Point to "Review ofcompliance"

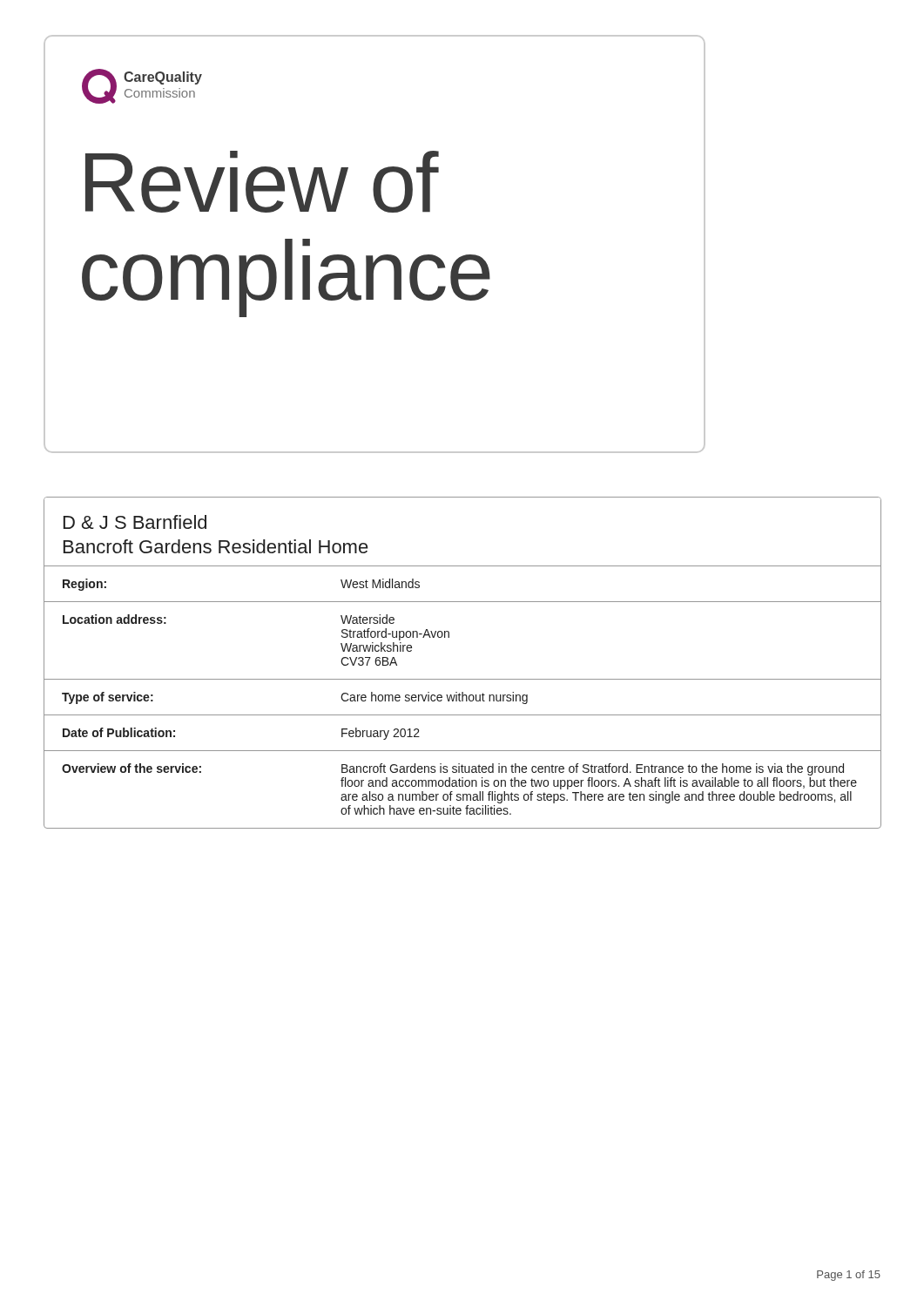click(374, 227)
